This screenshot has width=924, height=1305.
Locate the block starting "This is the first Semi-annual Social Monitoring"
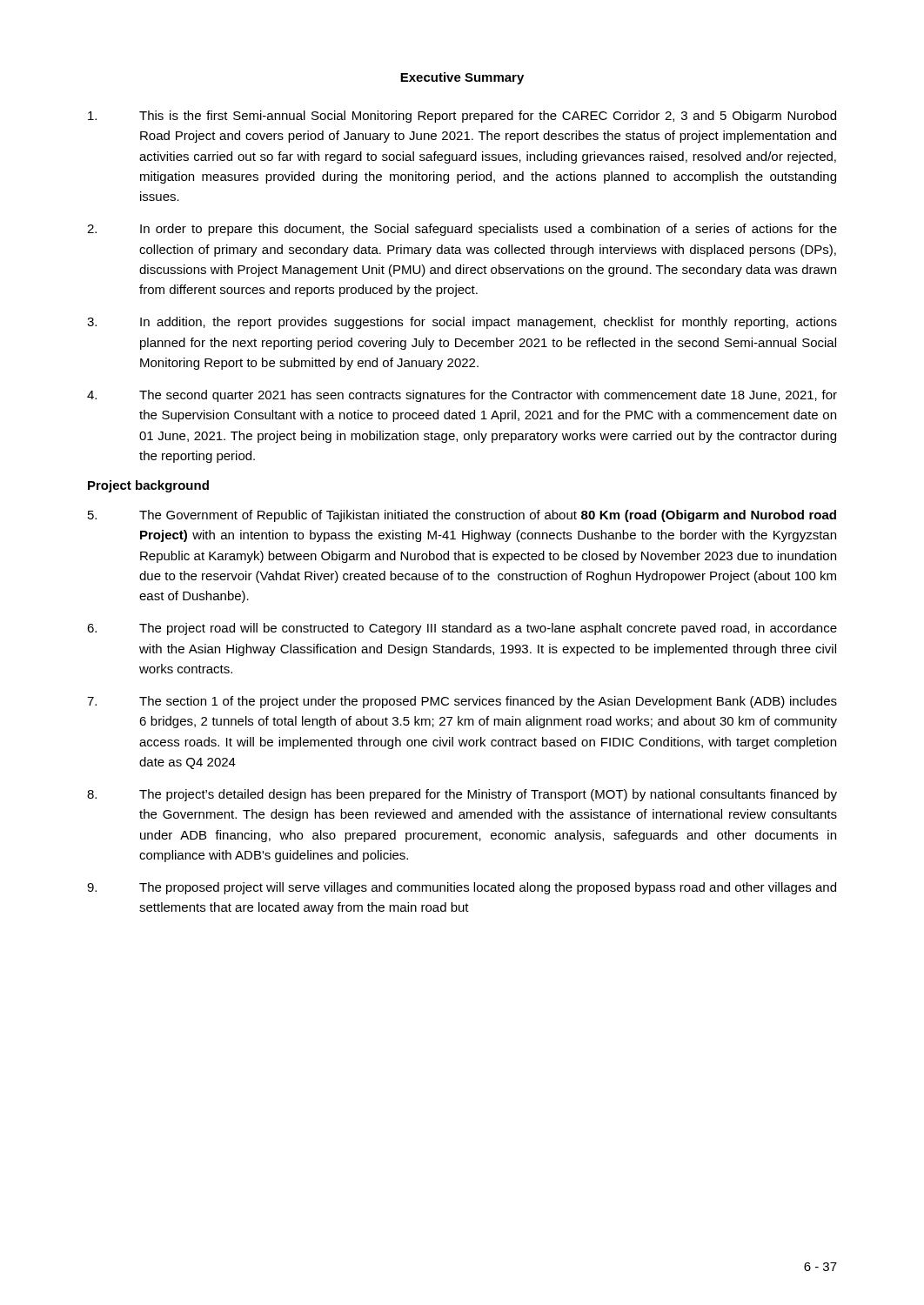pos(462,156)
